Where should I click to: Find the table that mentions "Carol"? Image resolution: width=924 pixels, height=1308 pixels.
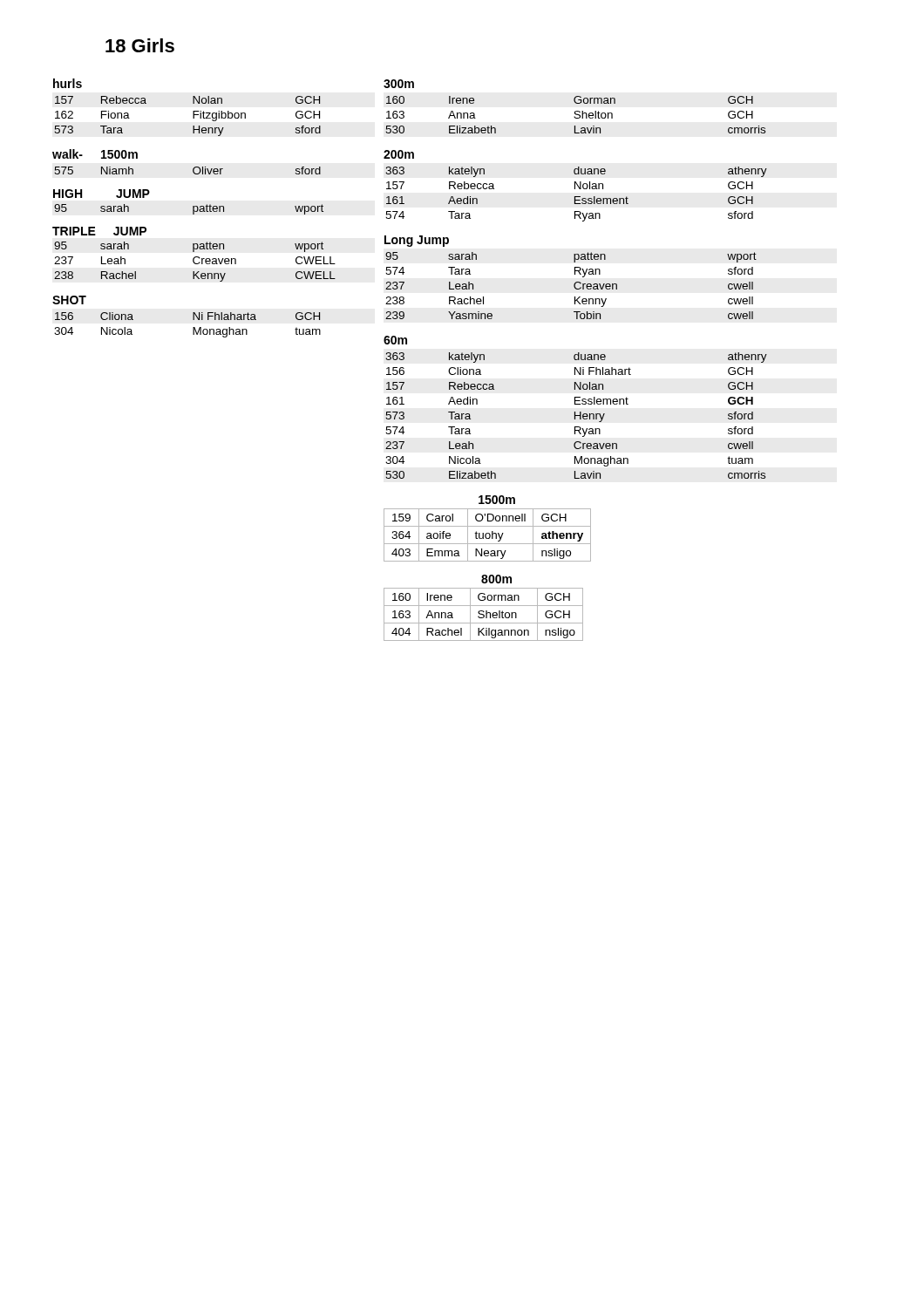click(610, 535)
